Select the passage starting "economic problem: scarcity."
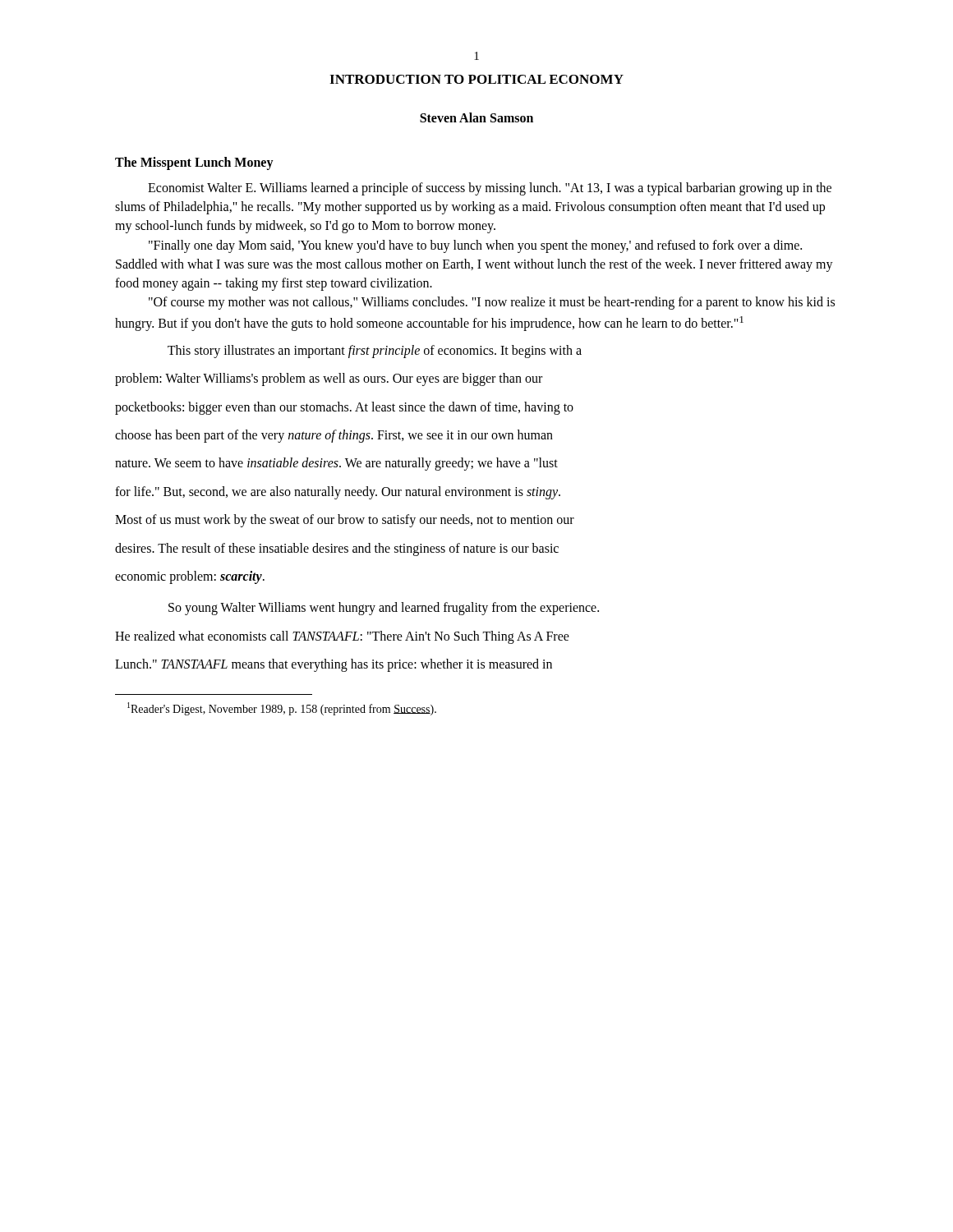 tap(190, 576)
